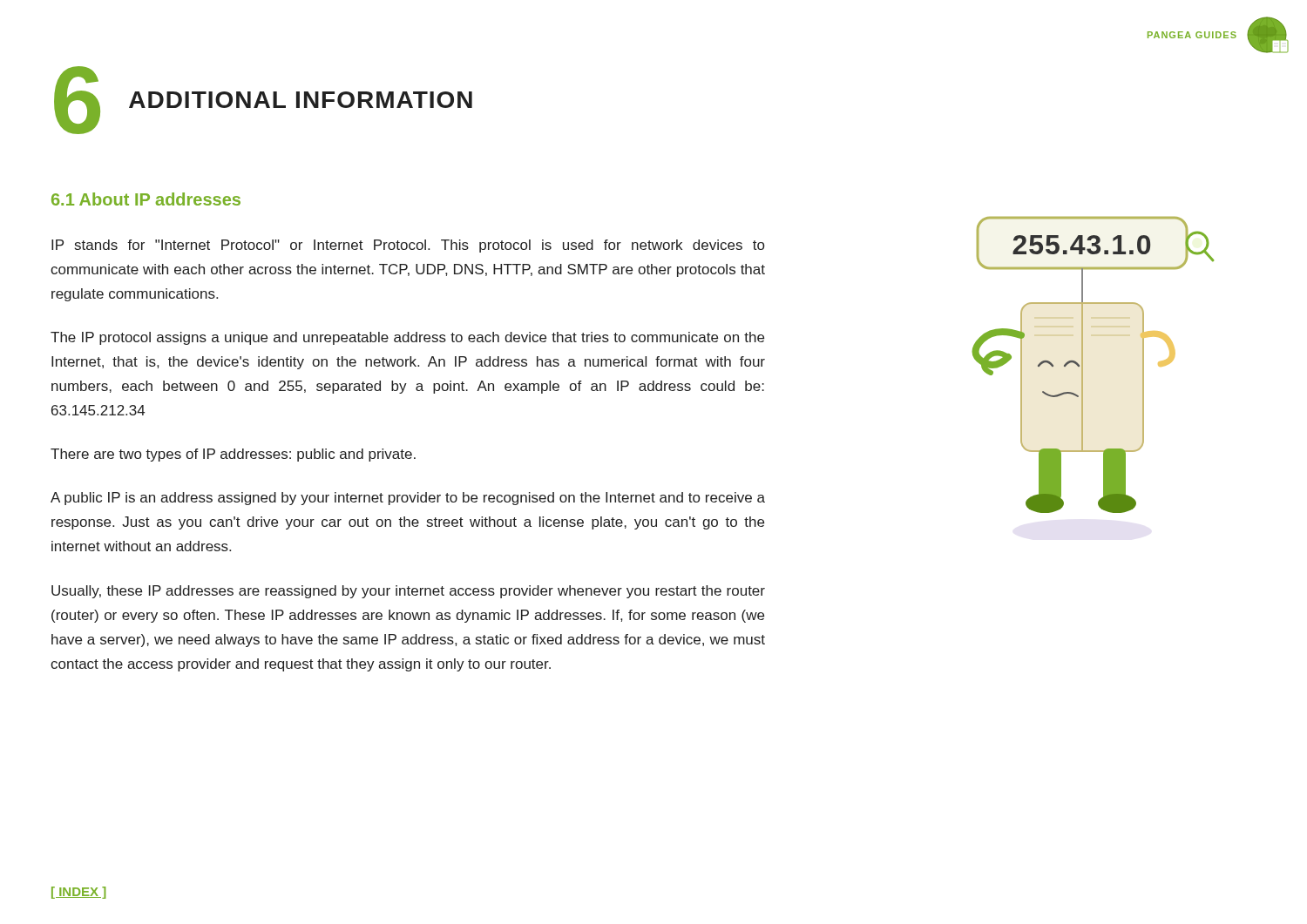Screen dimensions: 924x1307
Task: Click on the passage starting "The IP protocol assigns a unique"
Action: click(408, 375)
